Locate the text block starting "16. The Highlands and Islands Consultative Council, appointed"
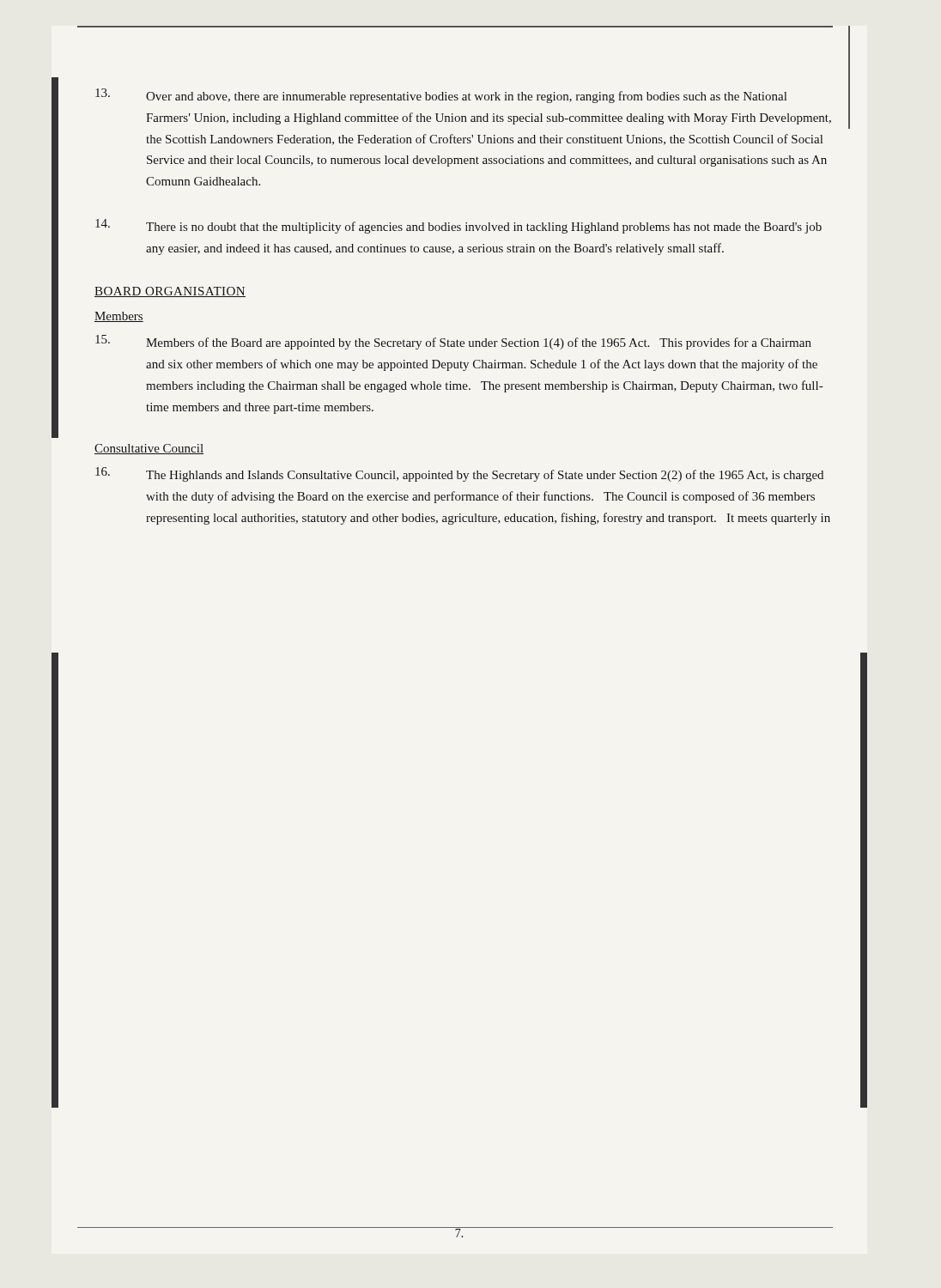This screenshot has width=941, height=1288. pyautogui.click(x=464, y=497)
